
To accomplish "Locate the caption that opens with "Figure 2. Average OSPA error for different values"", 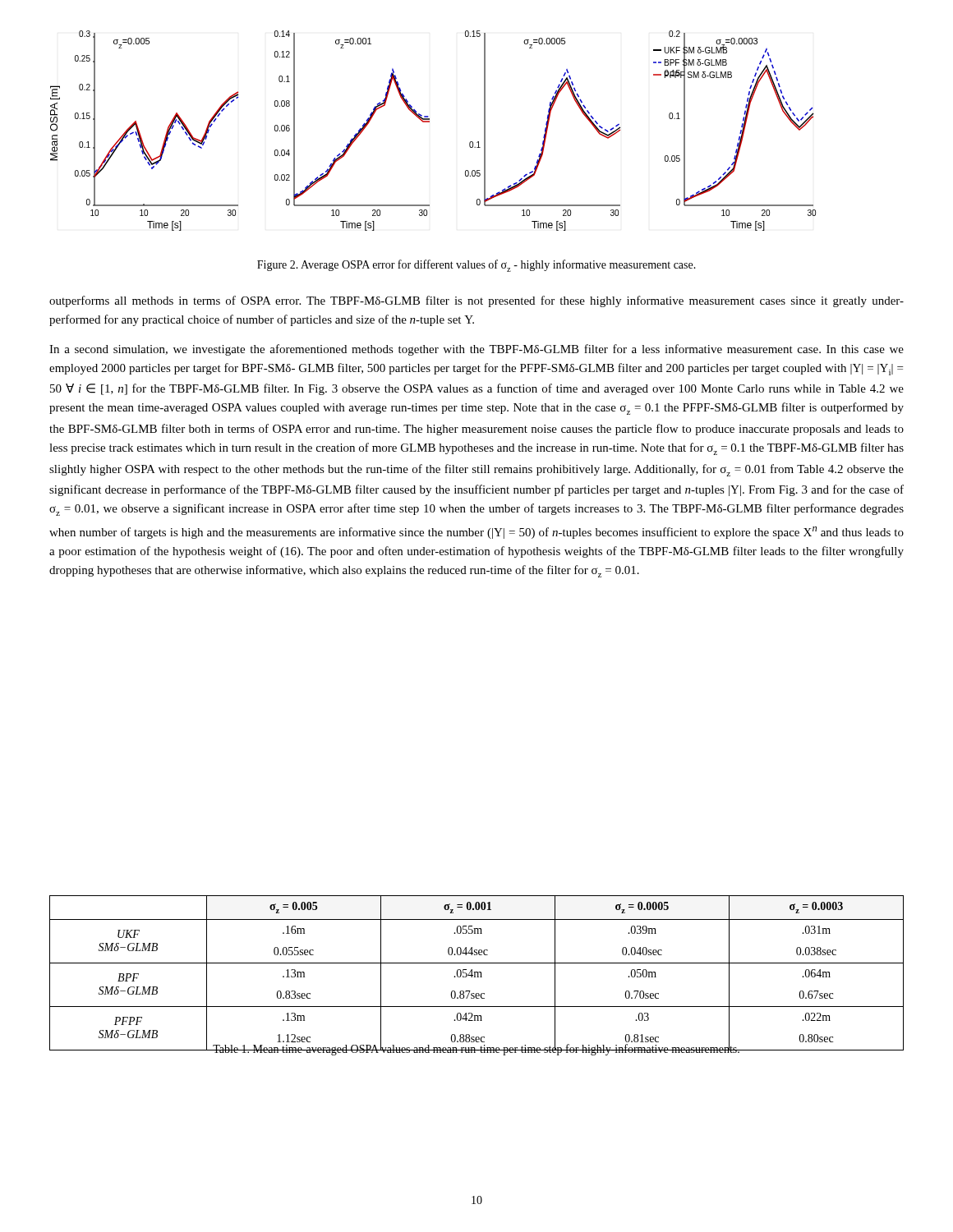I will [x=476, y=266].
